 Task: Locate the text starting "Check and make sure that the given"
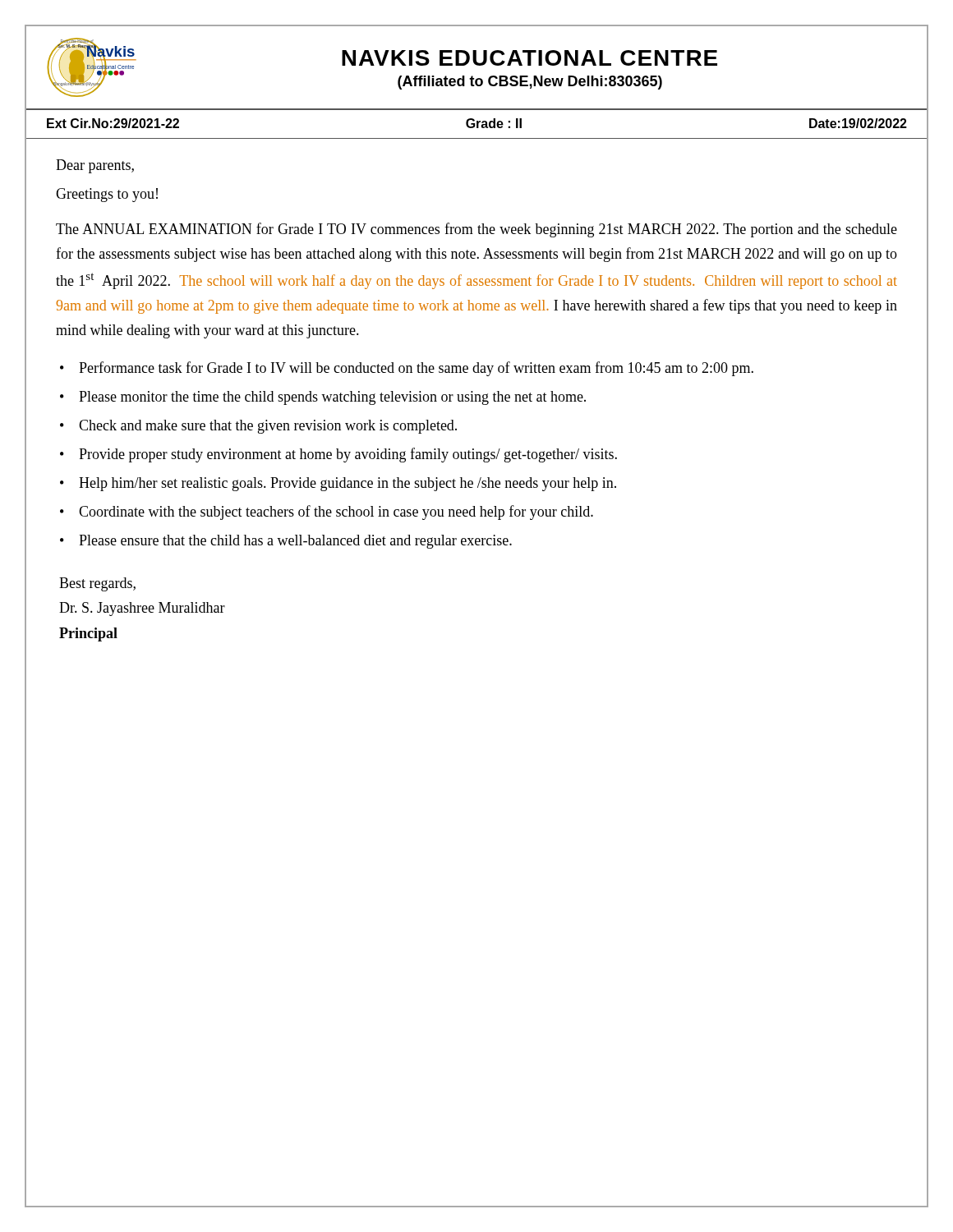coord(268,426)
